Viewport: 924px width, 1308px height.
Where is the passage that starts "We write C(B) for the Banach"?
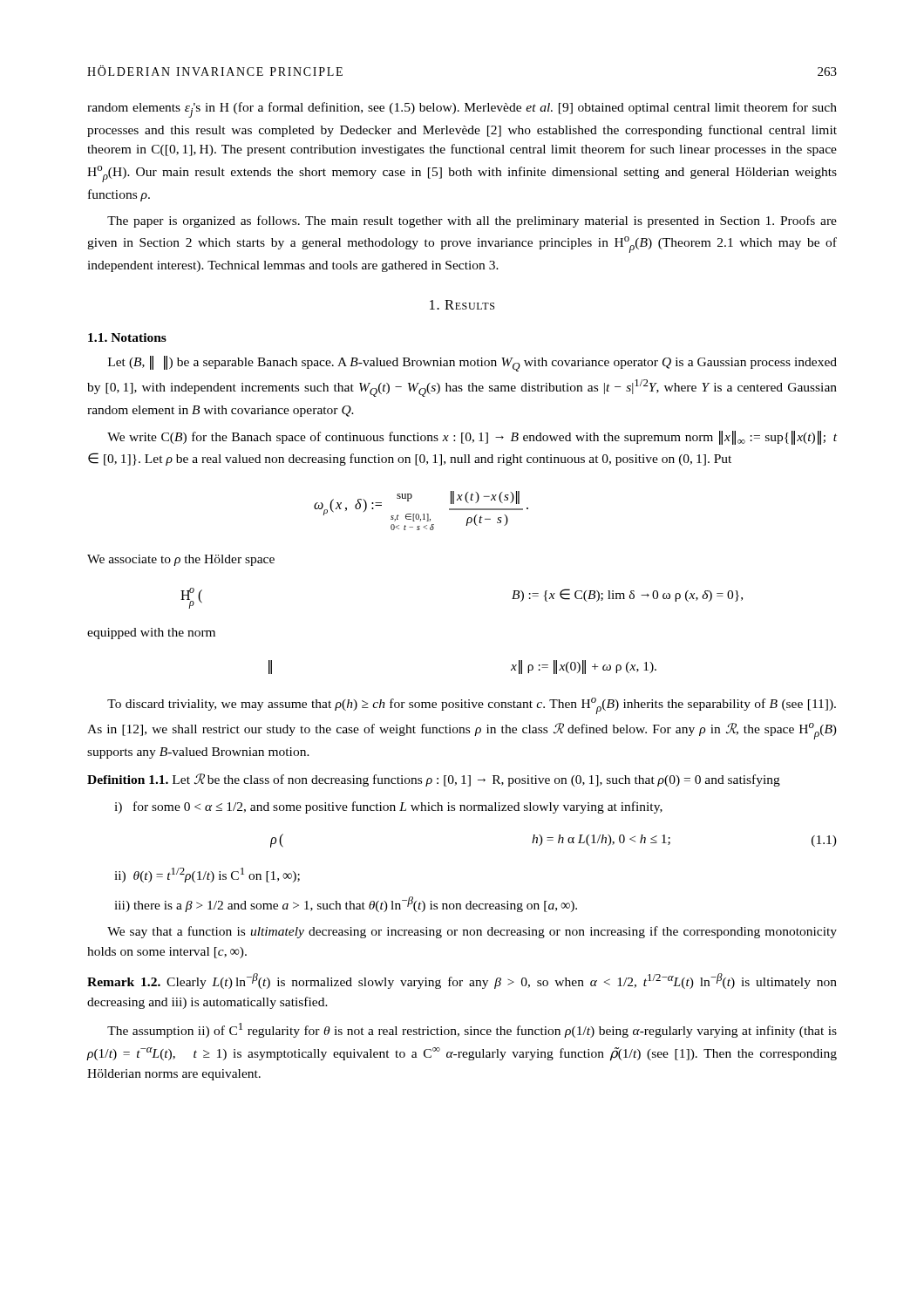[x=462, y=448]
